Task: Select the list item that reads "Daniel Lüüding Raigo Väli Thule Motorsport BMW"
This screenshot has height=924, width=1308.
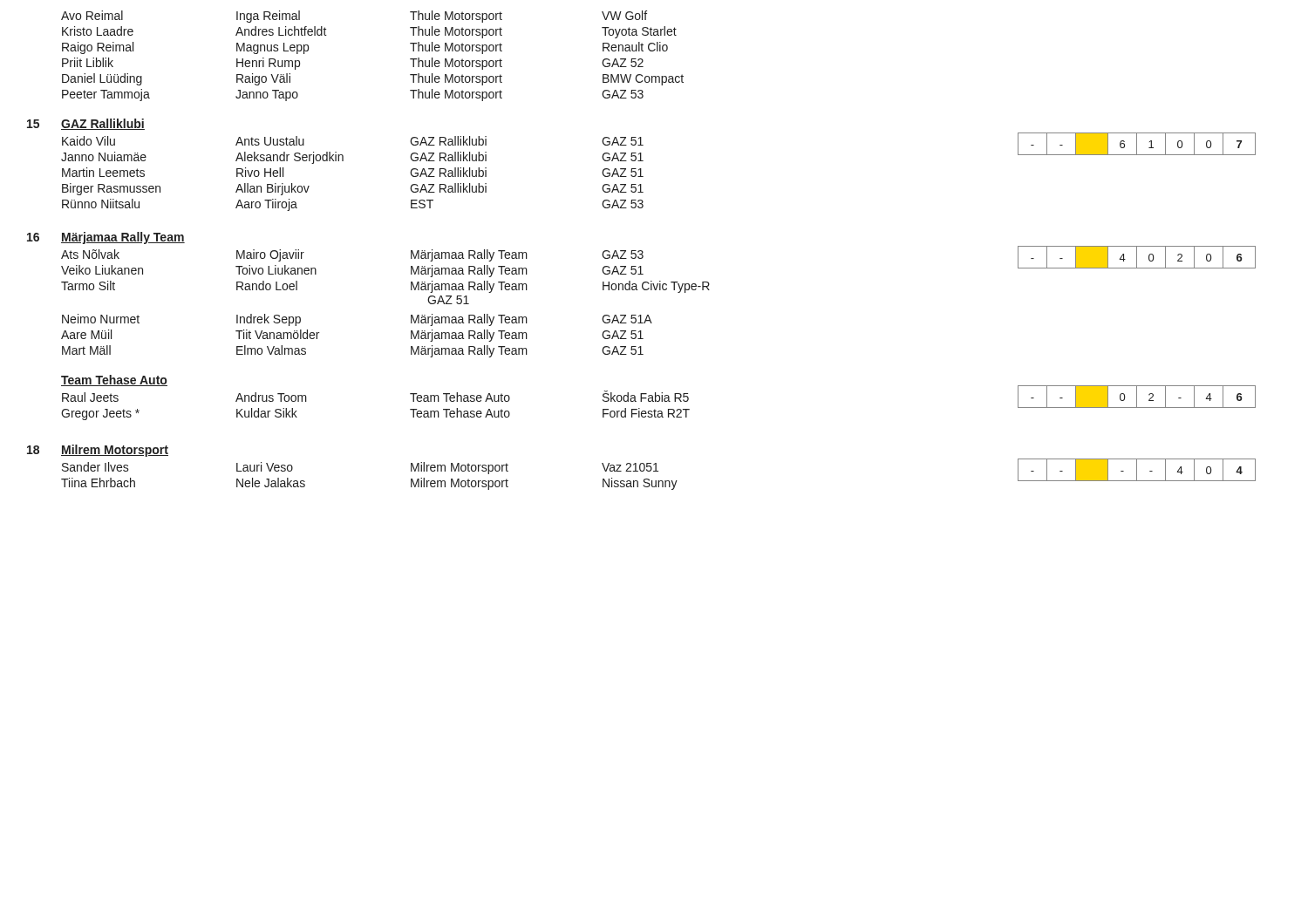Action: tap(410, 78)
